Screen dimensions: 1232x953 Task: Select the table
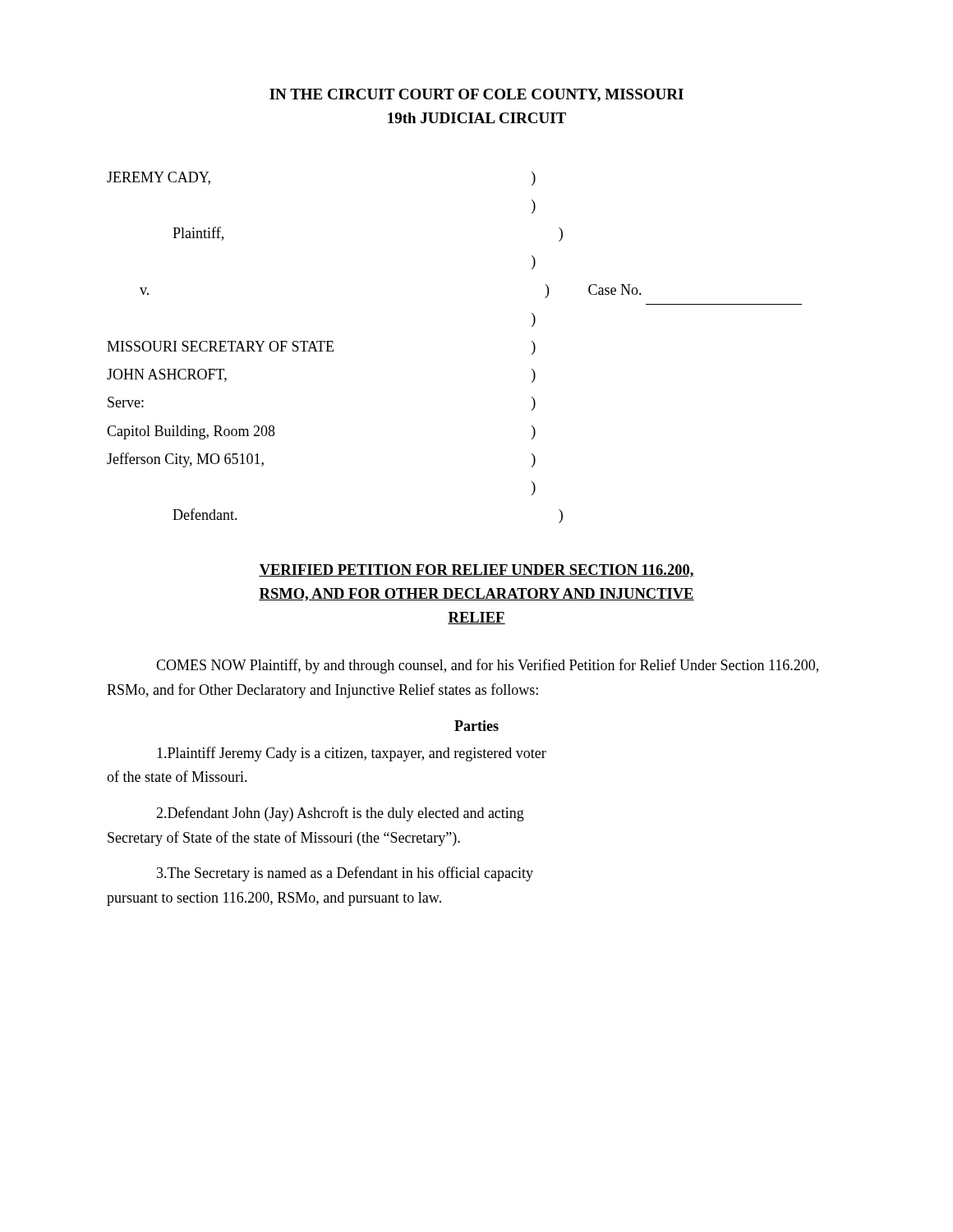[476, 346]
